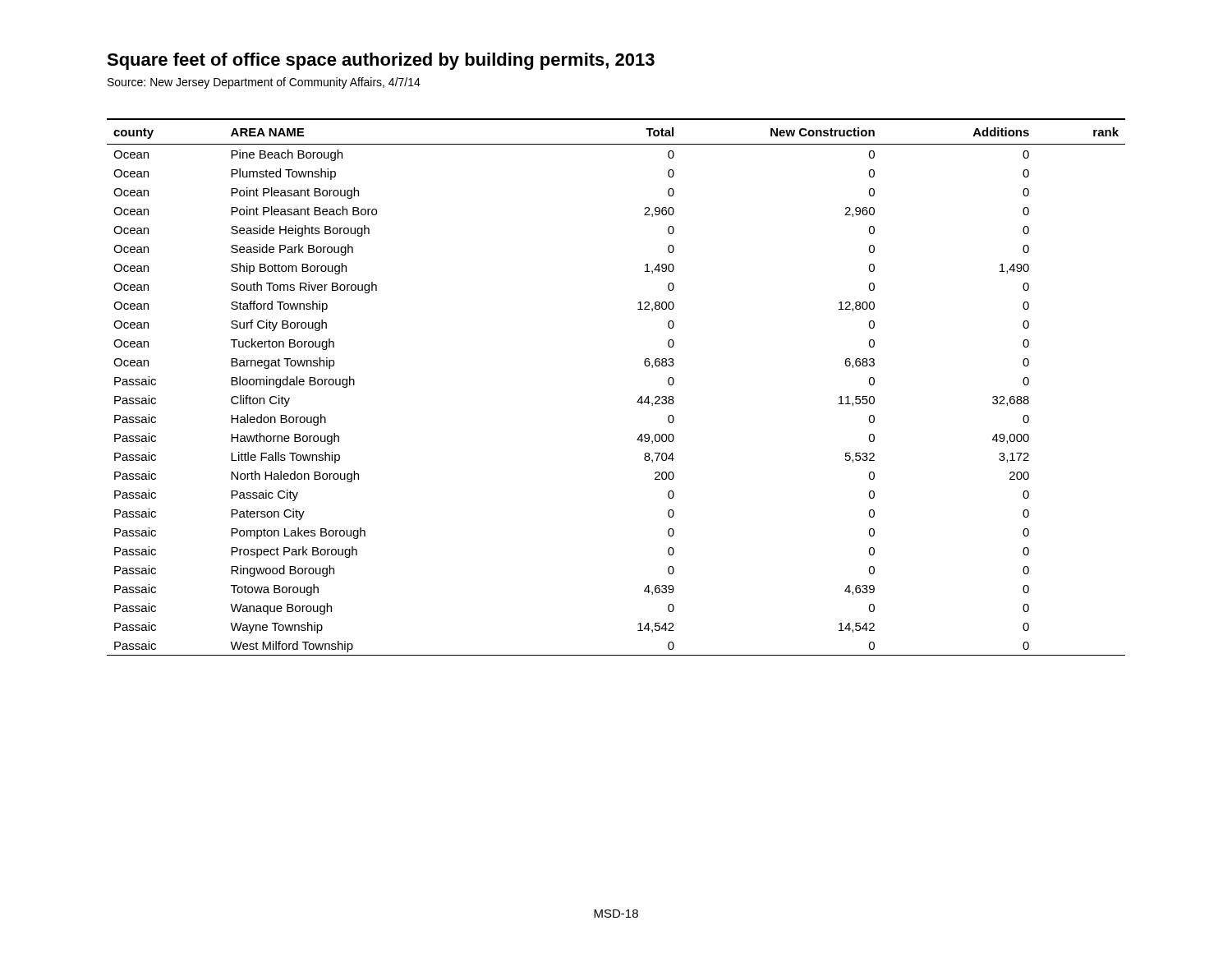1232x953 pixels.
Task: Click on the table containing "Pompton Lakes Borough"
Action: point(616,387)
